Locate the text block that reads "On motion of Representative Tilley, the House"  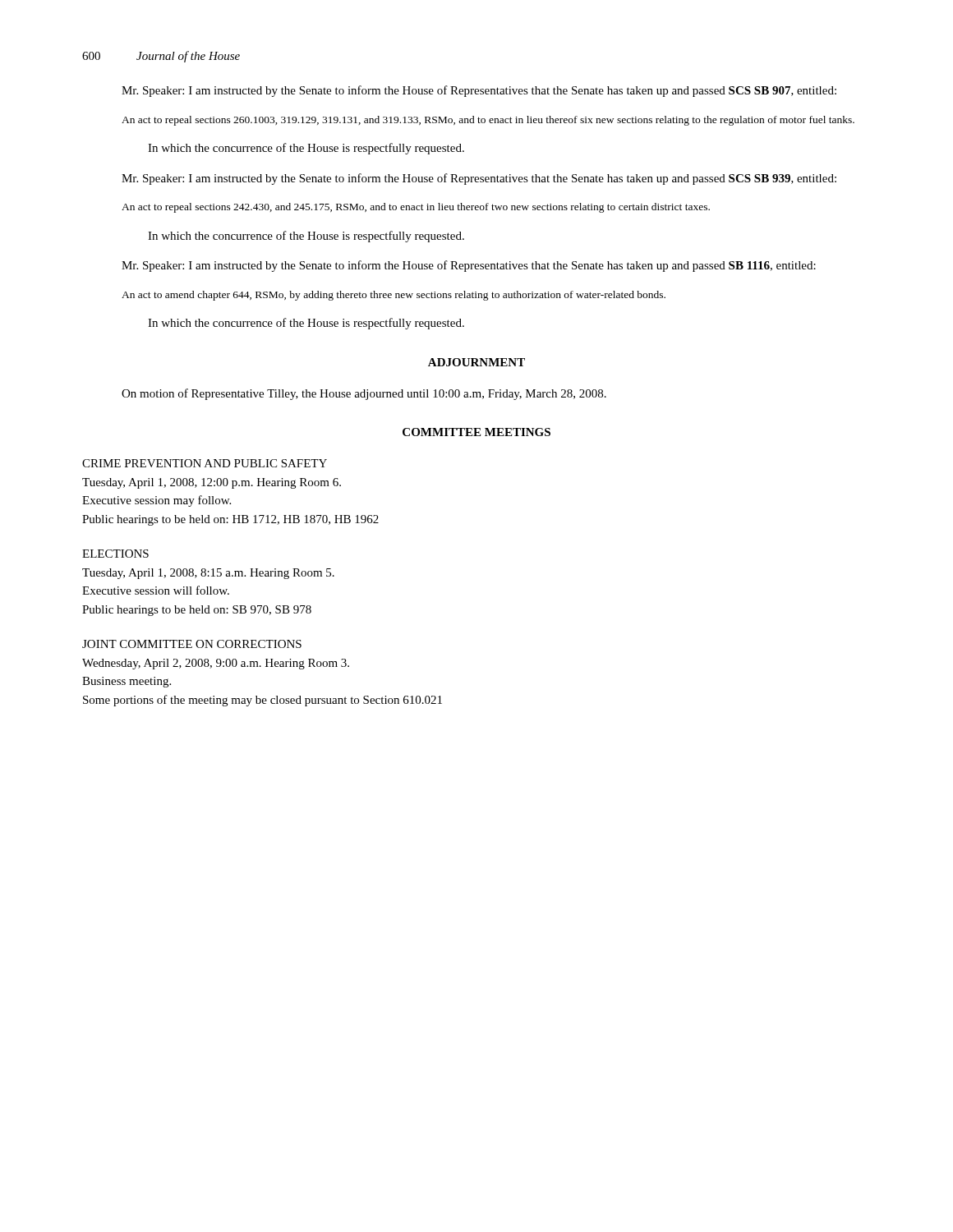pyautogui.click(x=364, y=393)
